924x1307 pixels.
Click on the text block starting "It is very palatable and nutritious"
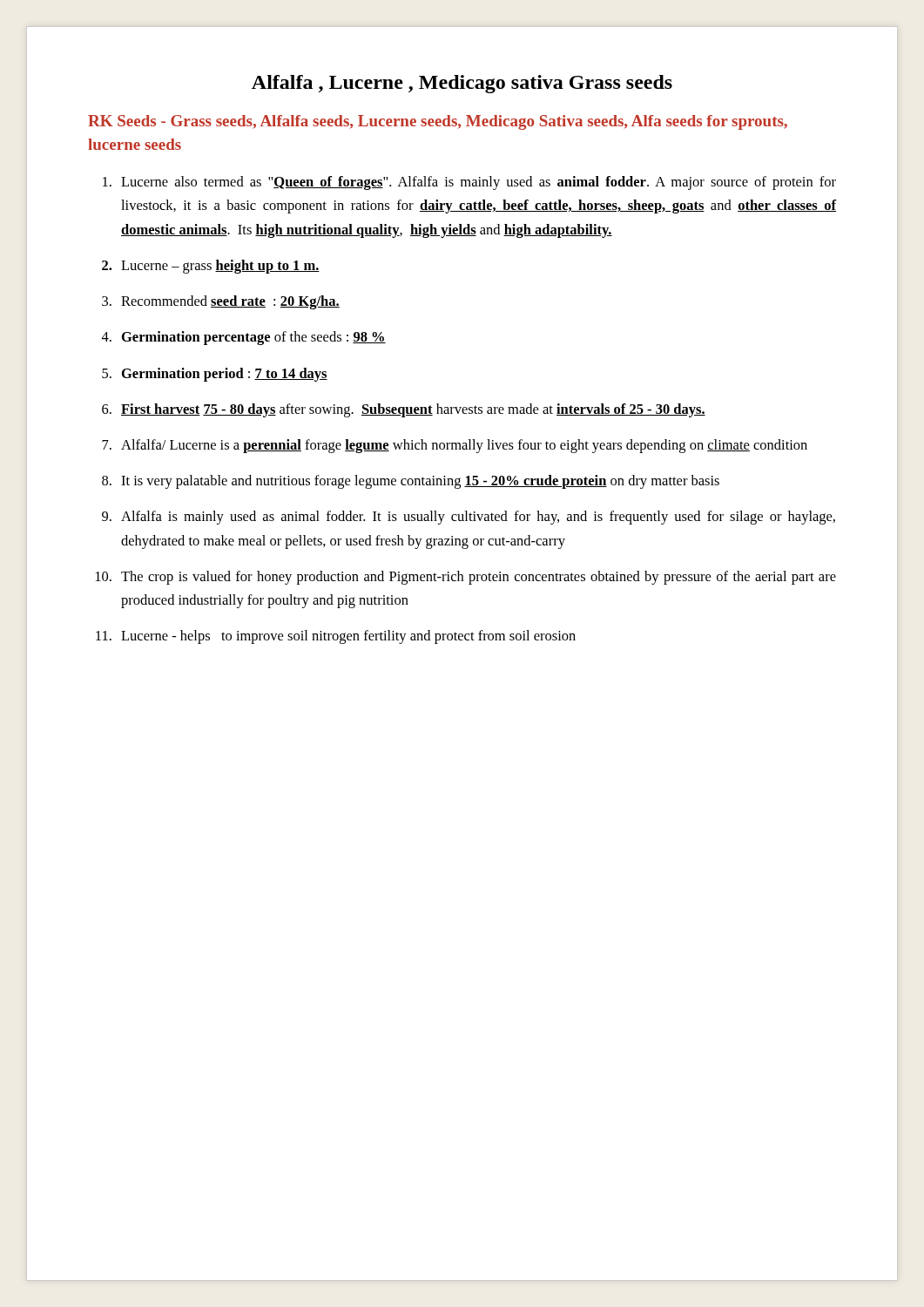[420, 481]
